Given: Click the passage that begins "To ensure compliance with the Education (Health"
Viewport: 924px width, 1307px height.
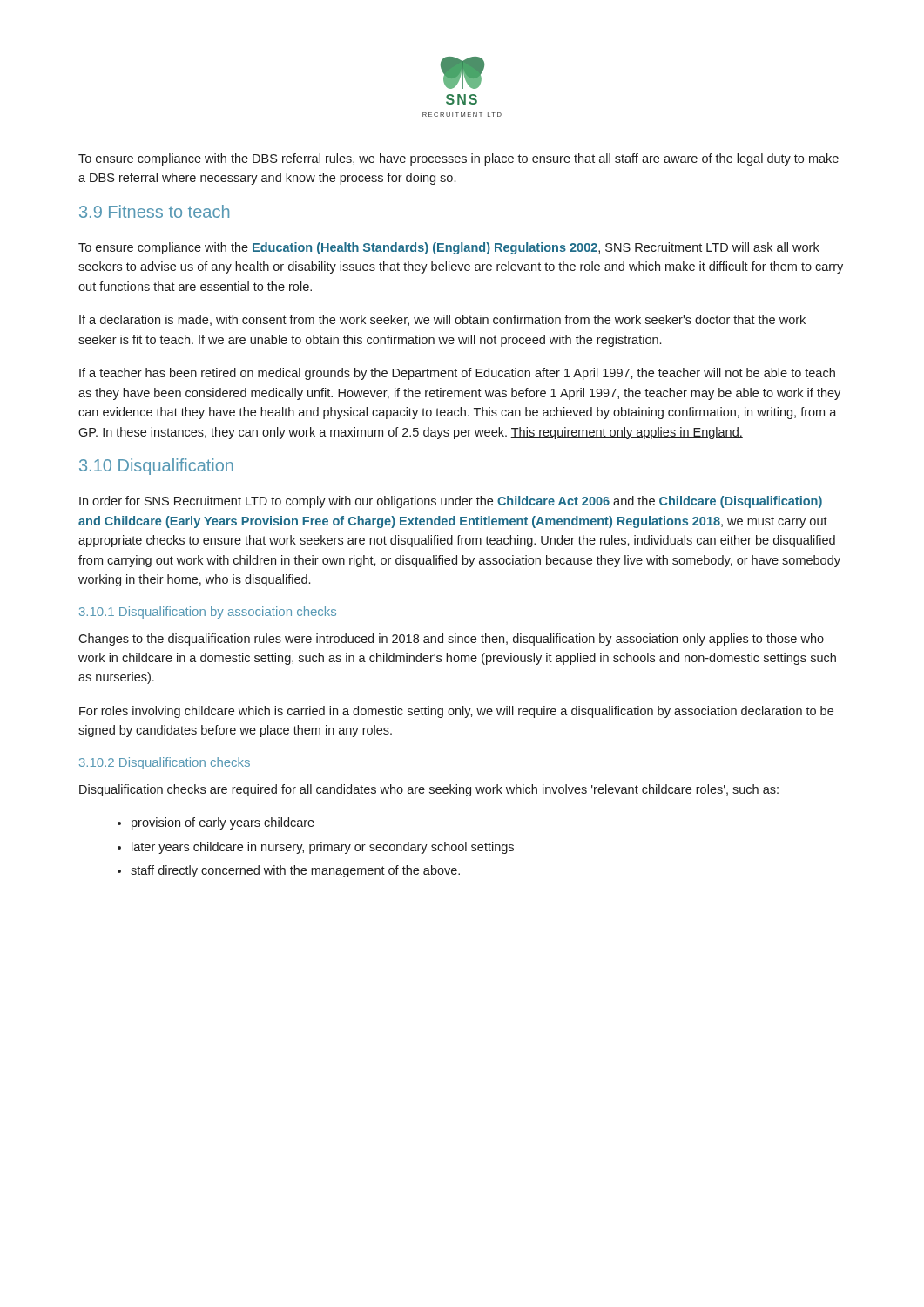Looking at the screenshot, I should 461,267.
